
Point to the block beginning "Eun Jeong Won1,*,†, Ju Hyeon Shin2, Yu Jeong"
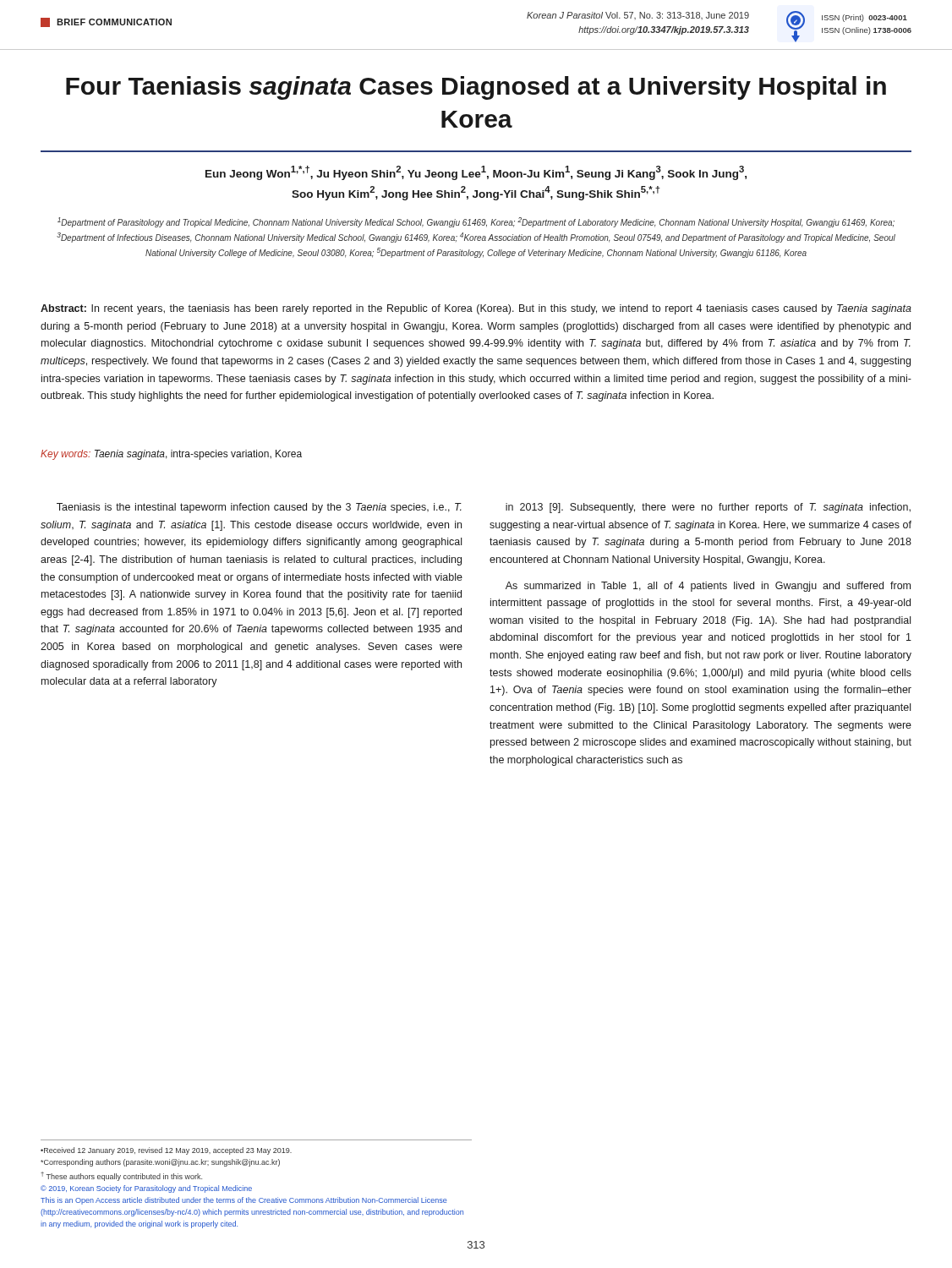(476, 183)
